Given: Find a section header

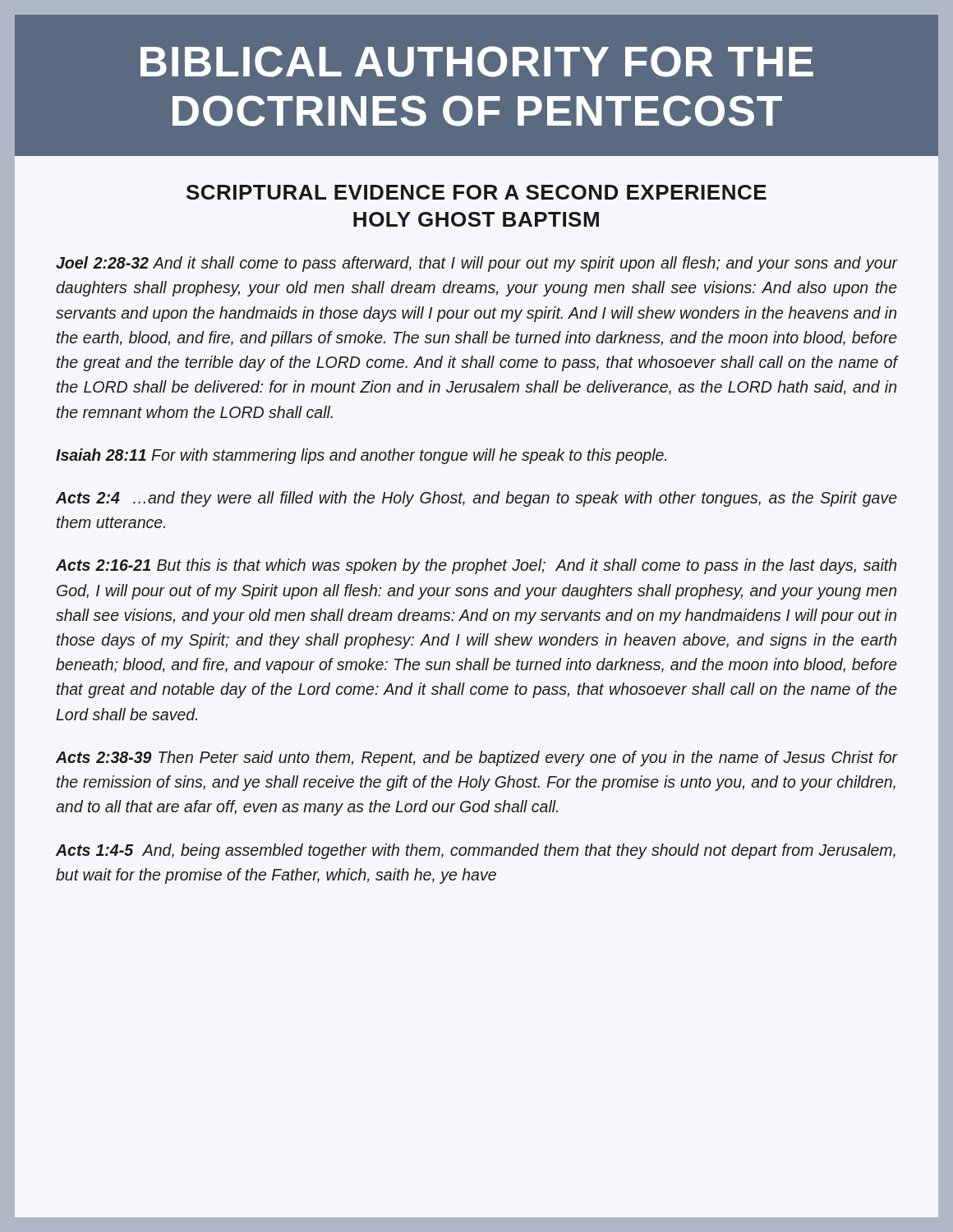Looking at the screenshot, I should [x=476, y=206].
